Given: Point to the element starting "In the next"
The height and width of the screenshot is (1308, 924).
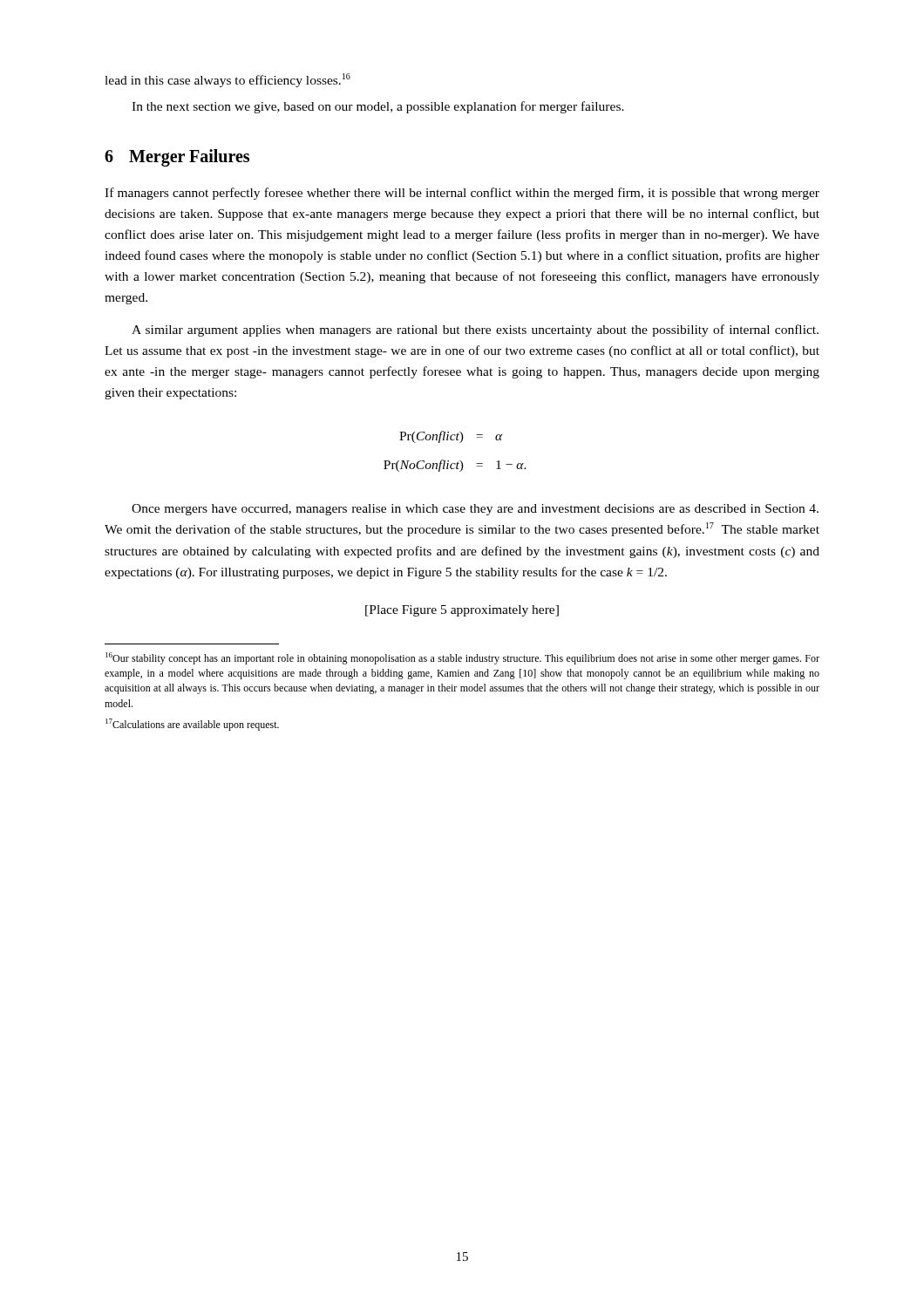Looking at the screenshot, I should pyautogui.click(x=378, y=106).
